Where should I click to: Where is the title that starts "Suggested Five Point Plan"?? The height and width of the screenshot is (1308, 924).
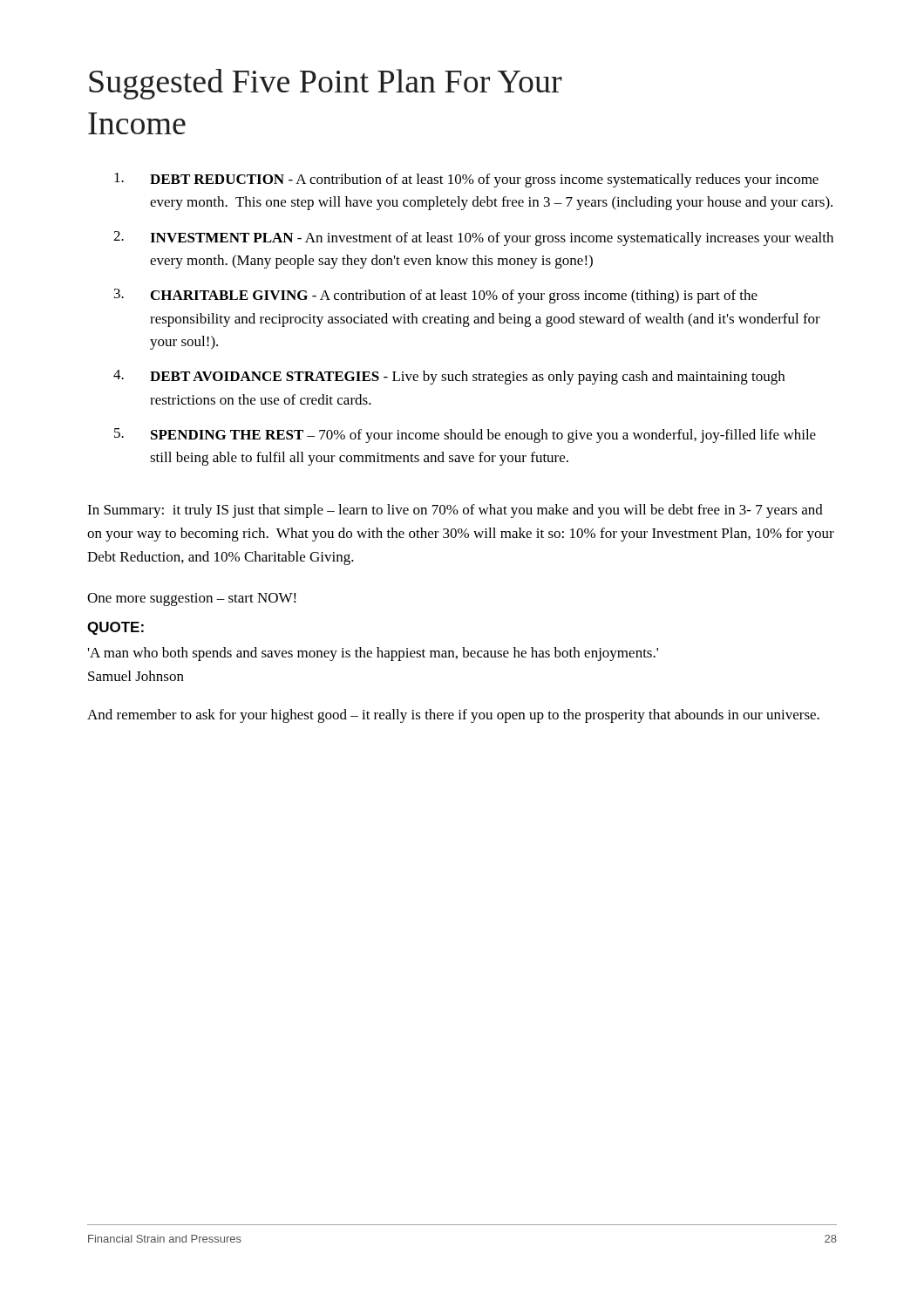(325, 102)
